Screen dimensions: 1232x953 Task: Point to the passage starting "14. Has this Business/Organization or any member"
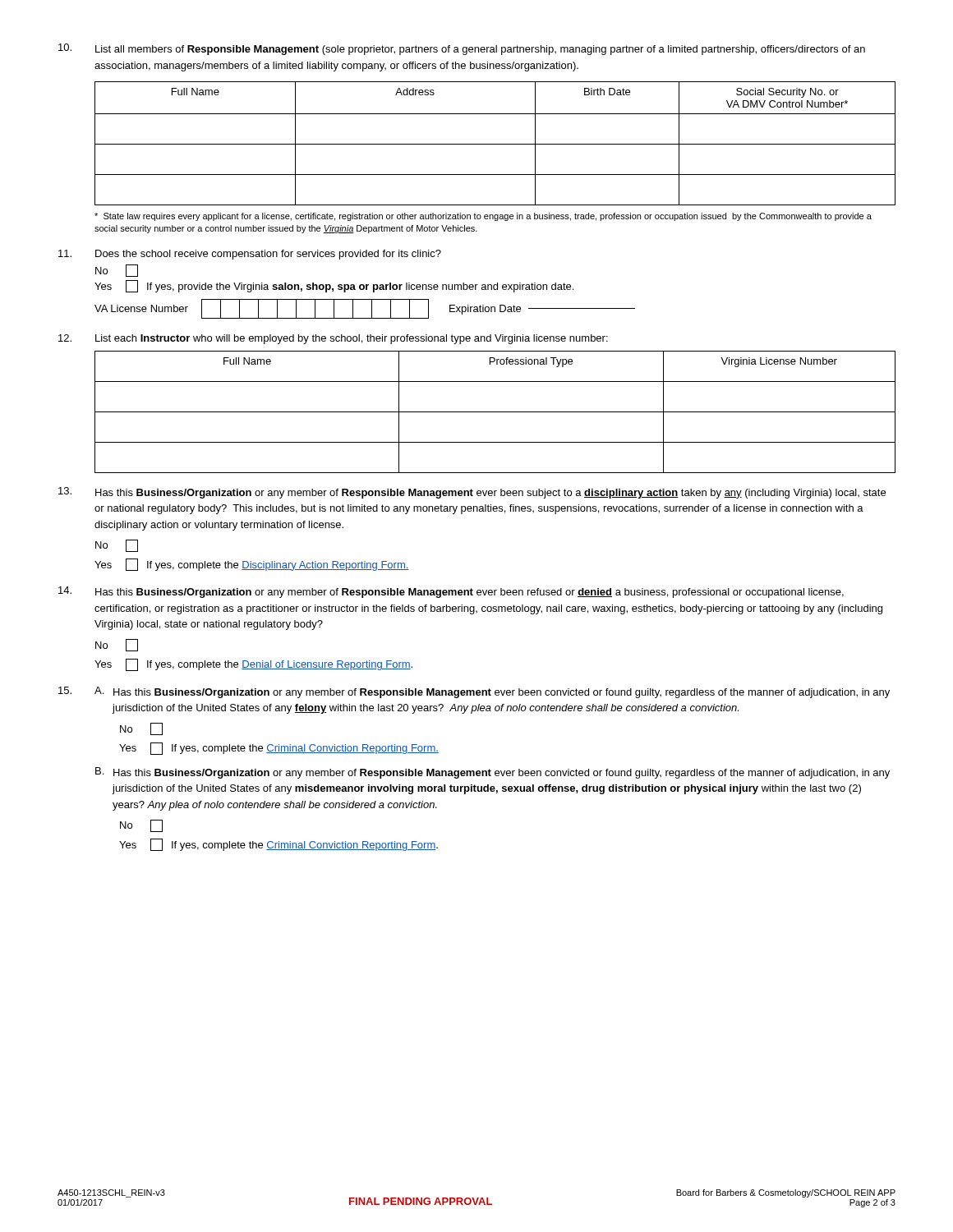coord(451,592)
